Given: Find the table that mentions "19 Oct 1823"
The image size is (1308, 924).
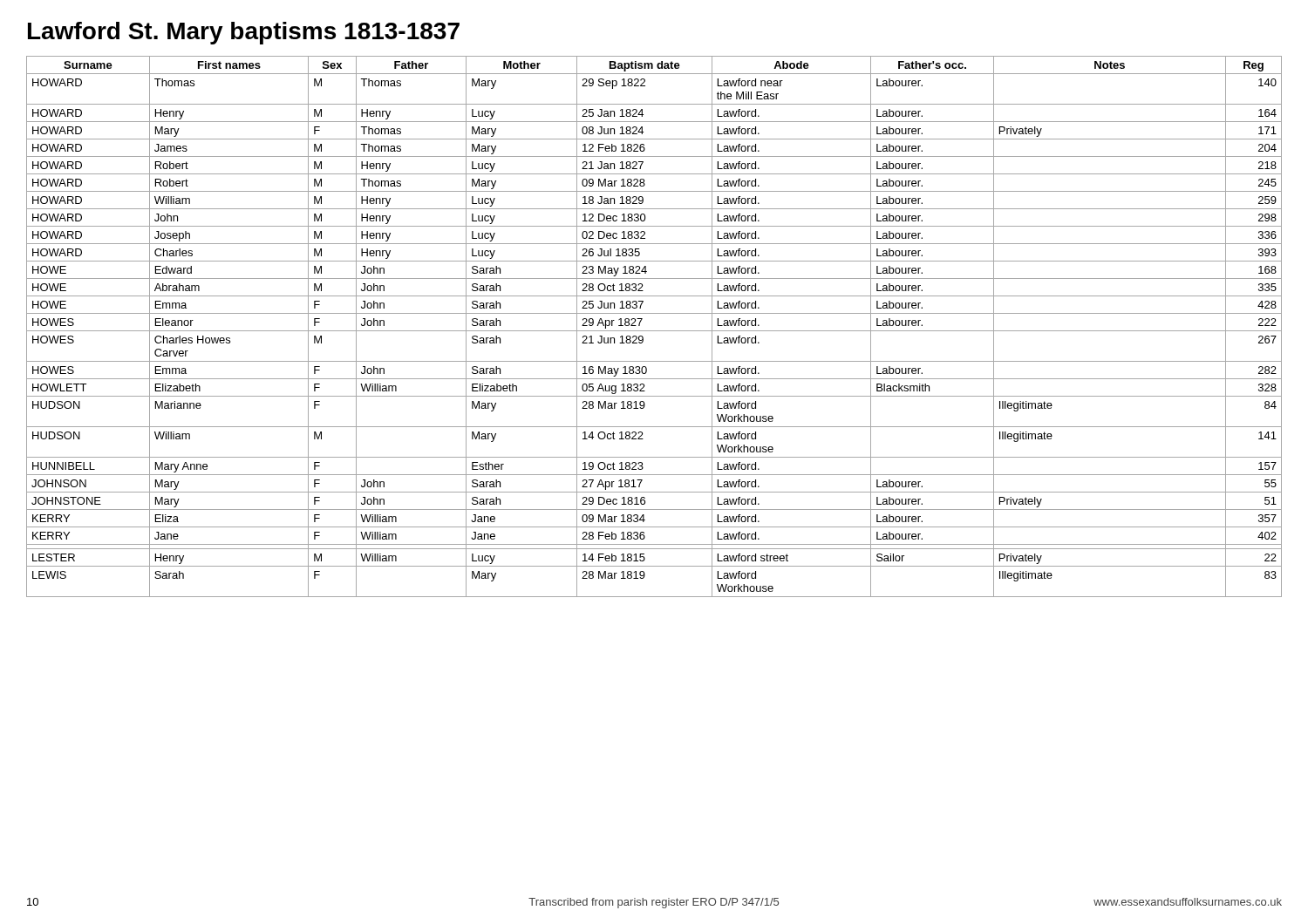Looking at the screenshot, I should [x=654, y=326].
